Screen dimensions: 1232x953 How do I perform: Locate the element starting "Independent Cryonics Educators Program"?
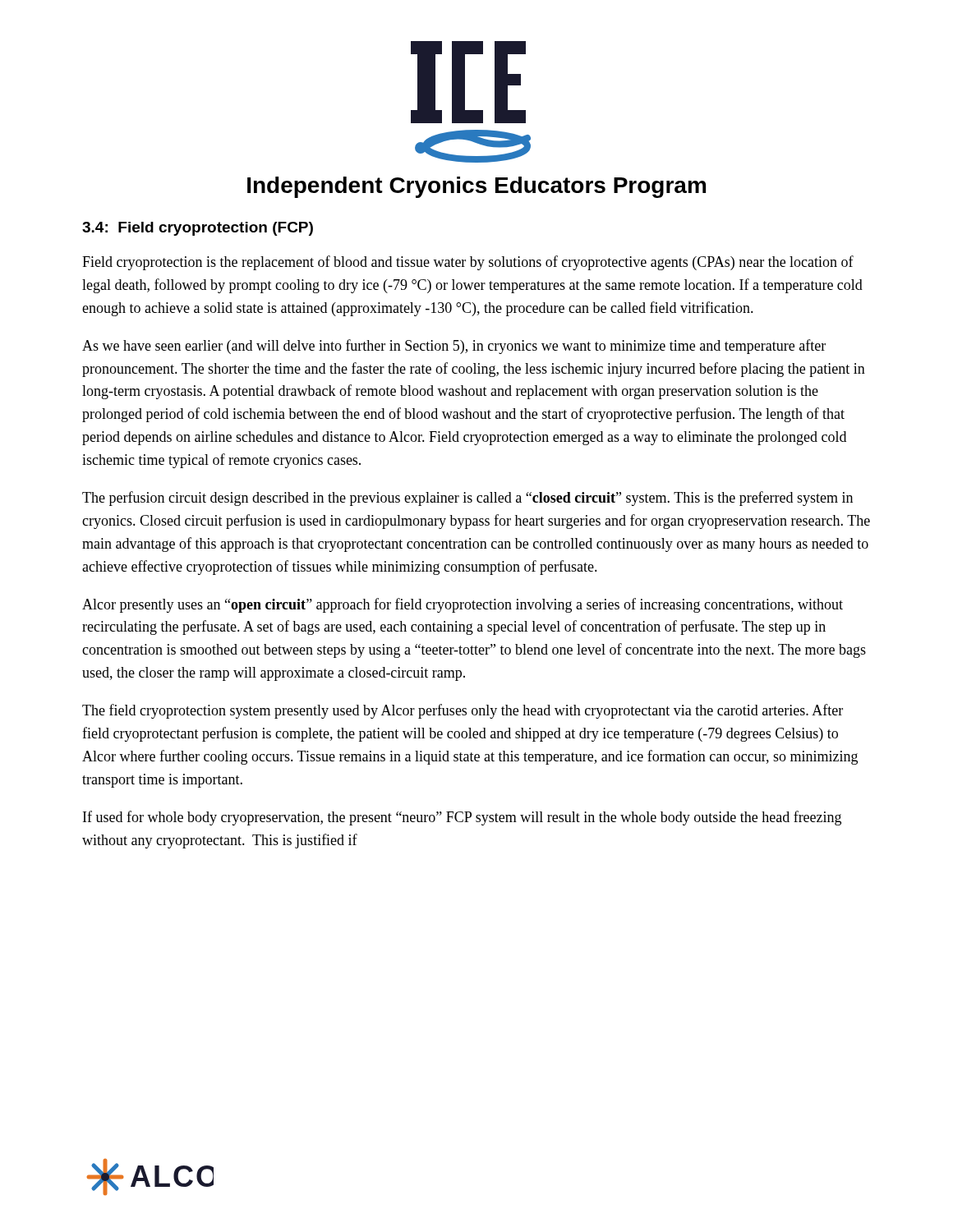tap(476, 186)
